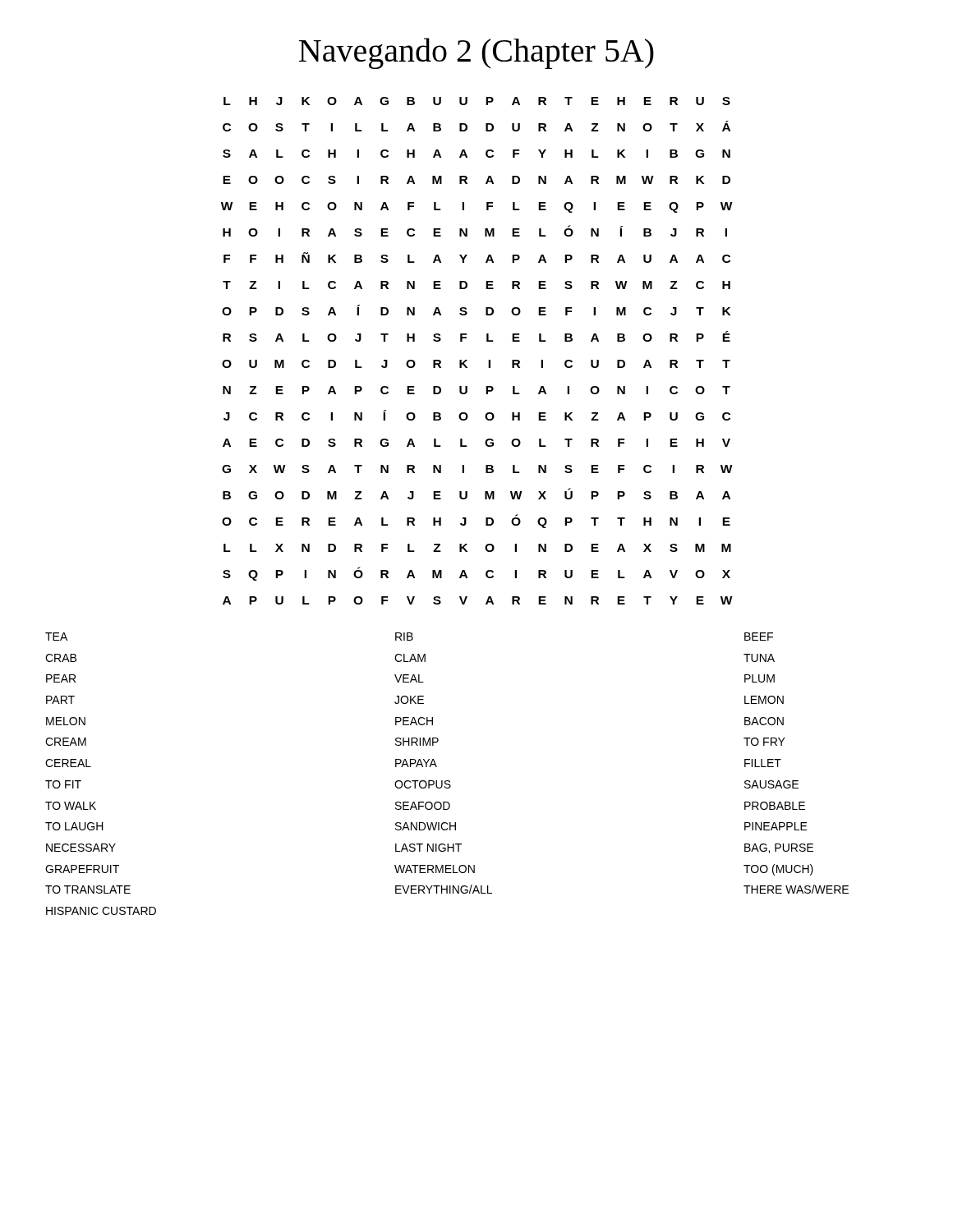Find "TO FIT" on this page

[x=63, y=784]
